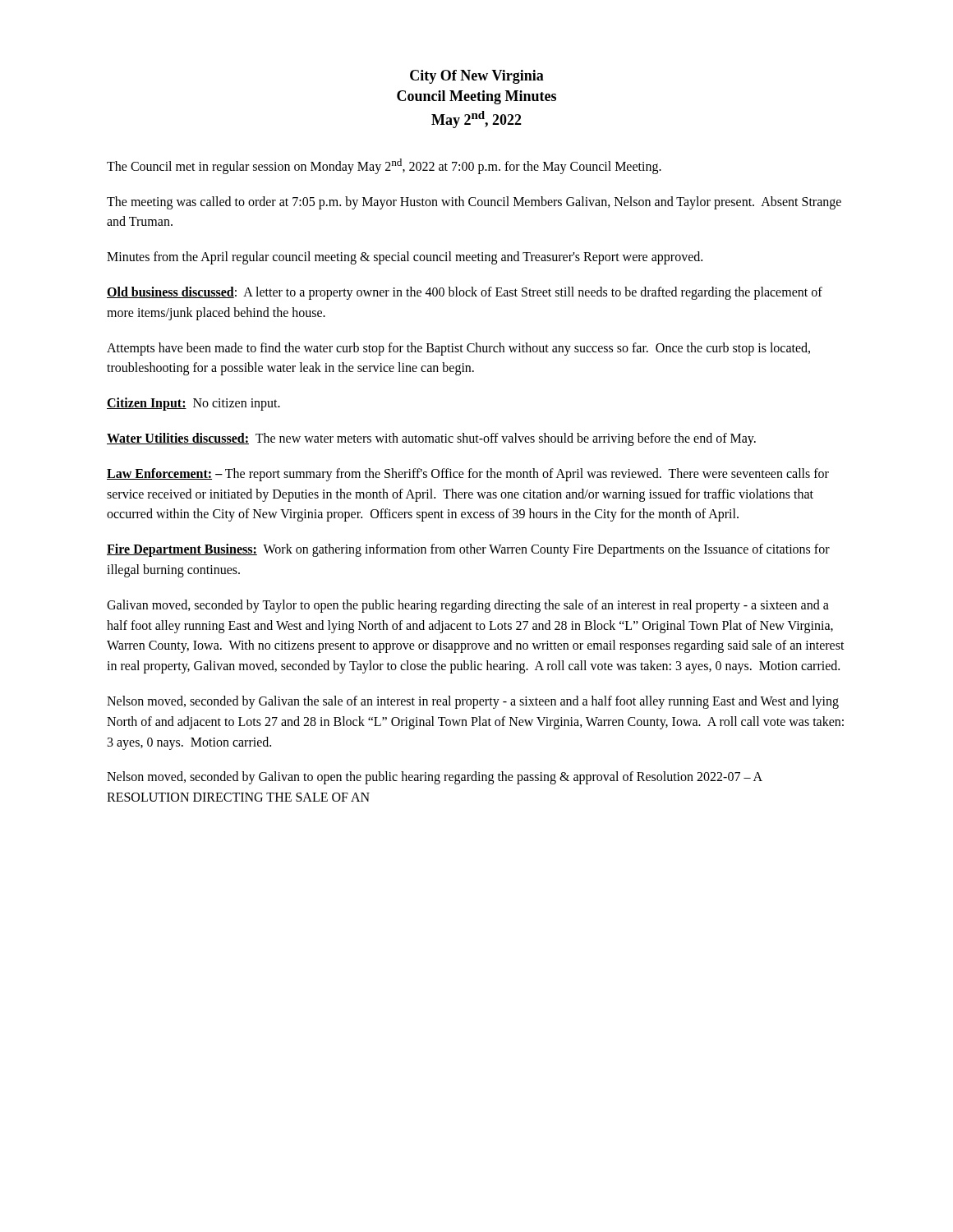Navigate to the block starting "Citizen Input: No"
Image resolution: width=953 pixels, height=1232 pixels.
(194, 403)
